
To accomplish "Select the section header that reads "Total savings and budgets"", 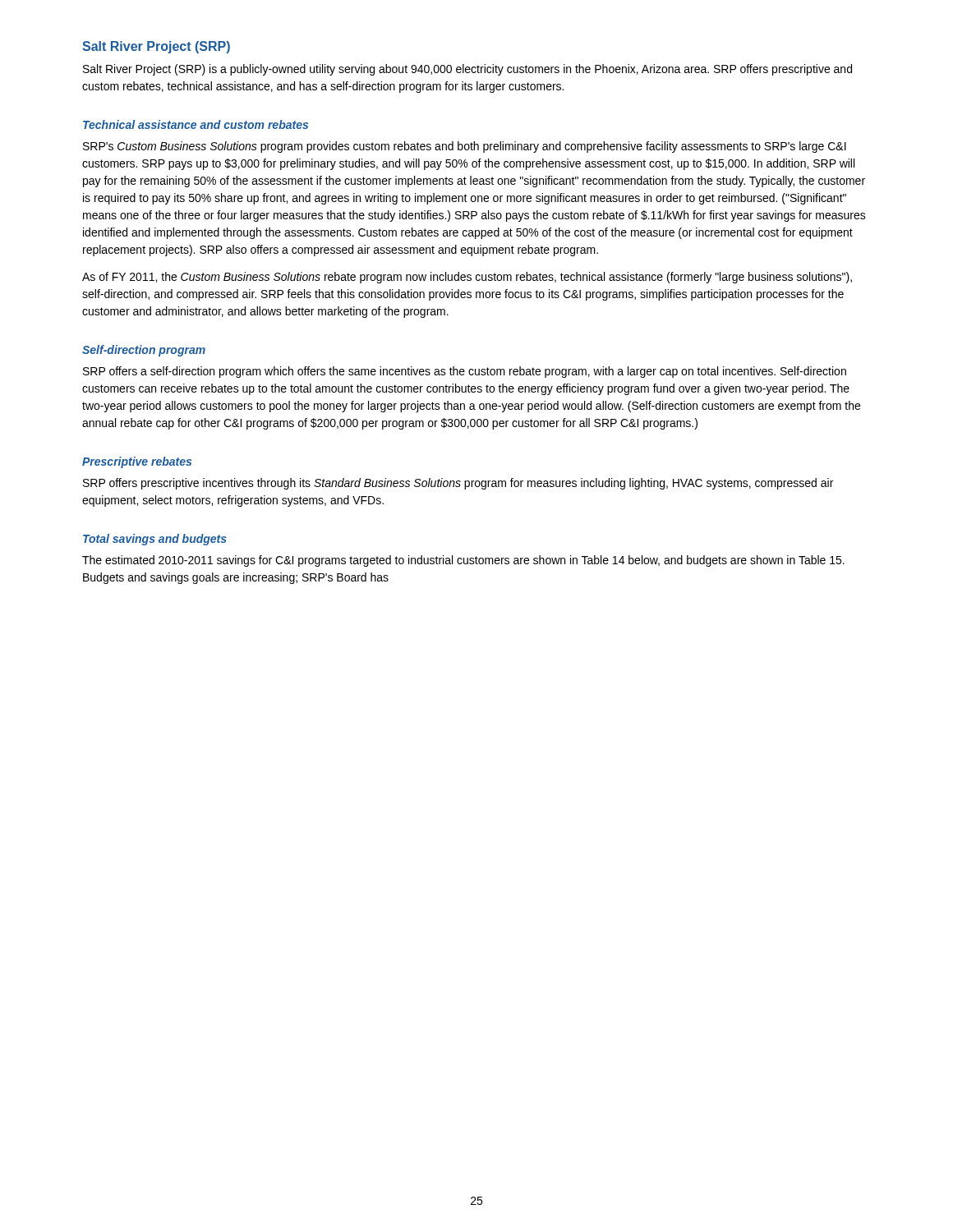I will pos(155,540).
